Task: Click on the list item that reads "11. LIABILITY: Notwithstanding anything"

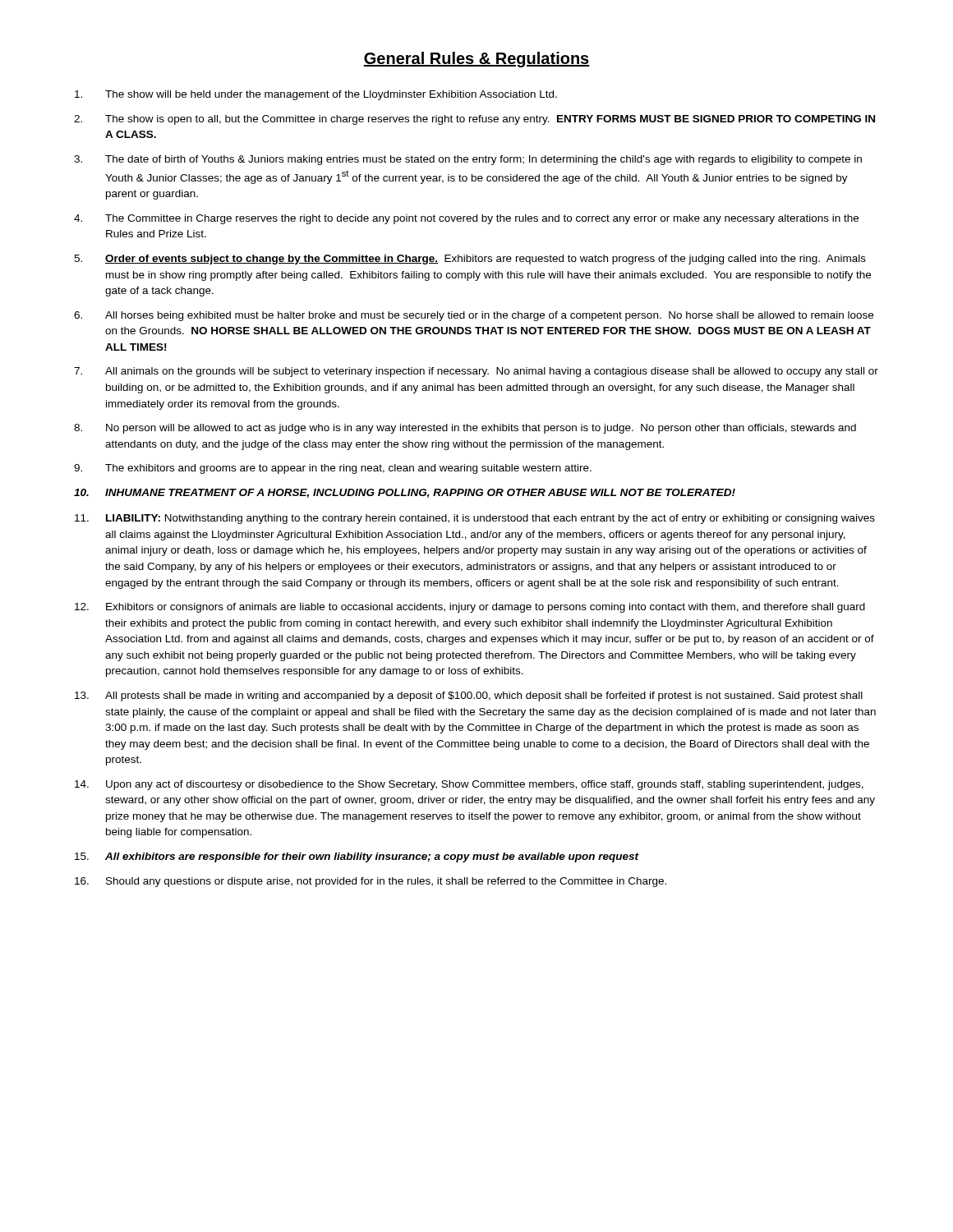Action: tap(476, 550)
